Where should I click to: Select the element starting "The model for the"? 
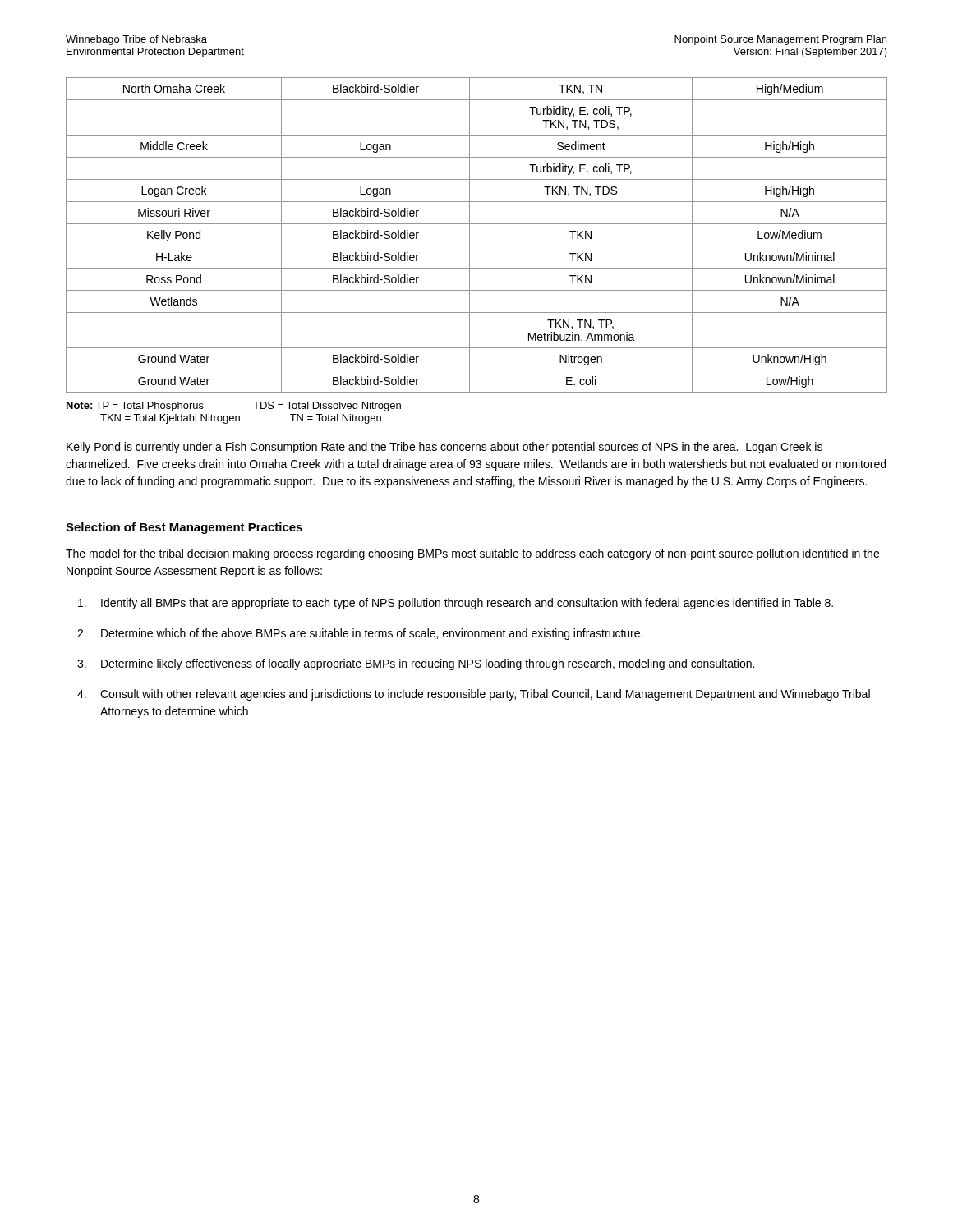[473, 562]
